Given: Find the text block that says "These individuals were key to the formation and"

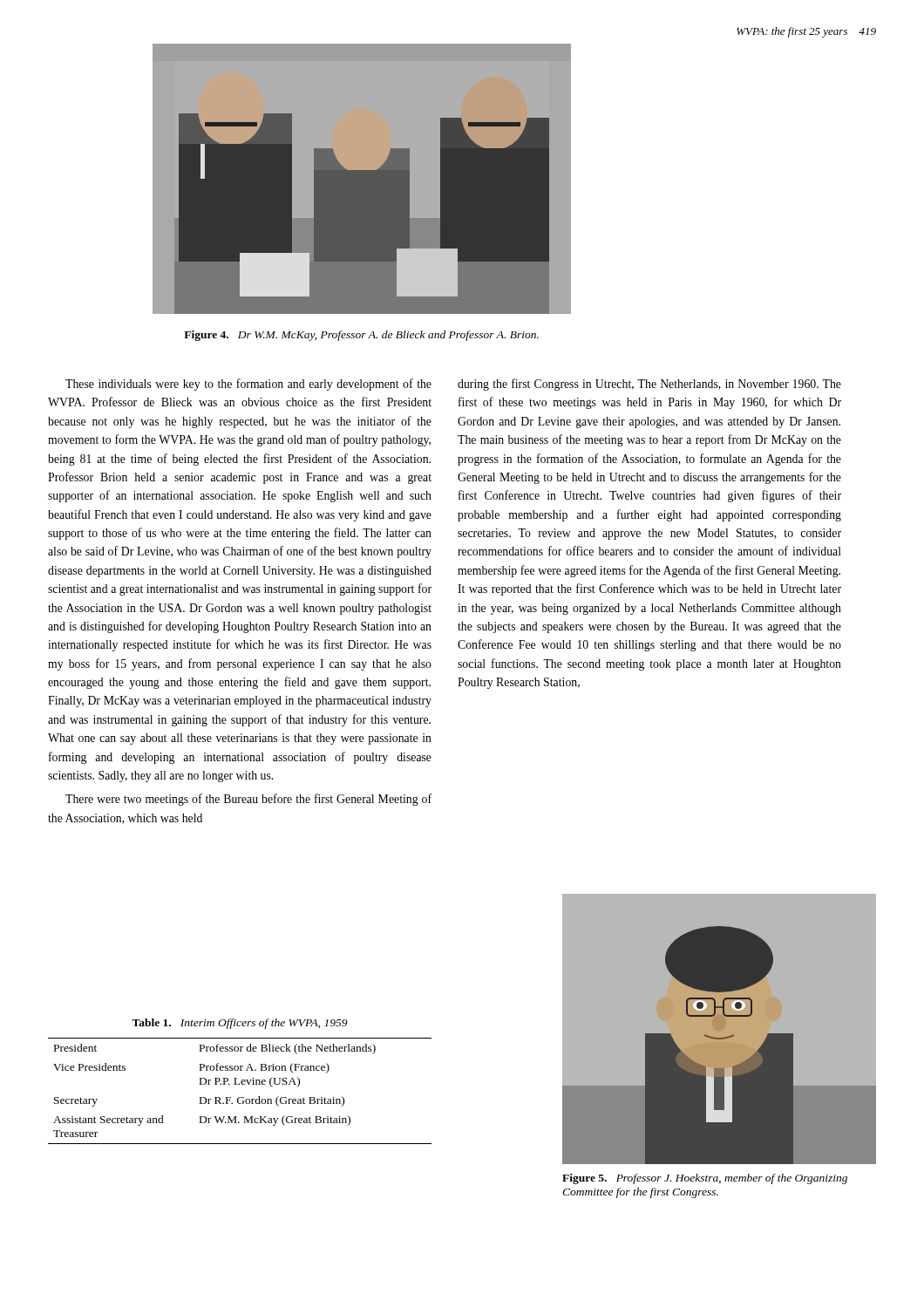Looking at the screenshot, I should click(240, 601).
